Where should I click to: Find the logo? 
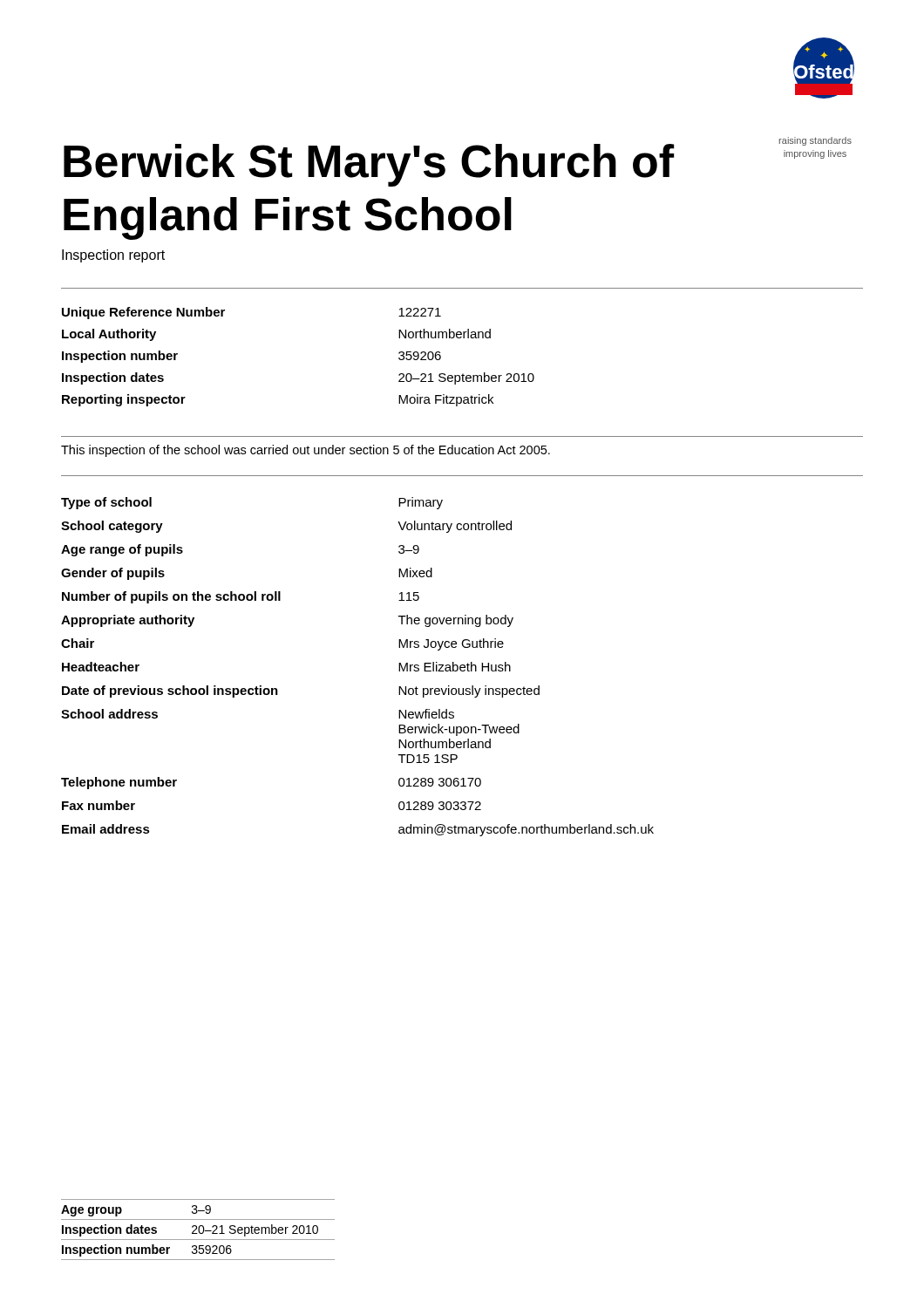coord(815,98)
